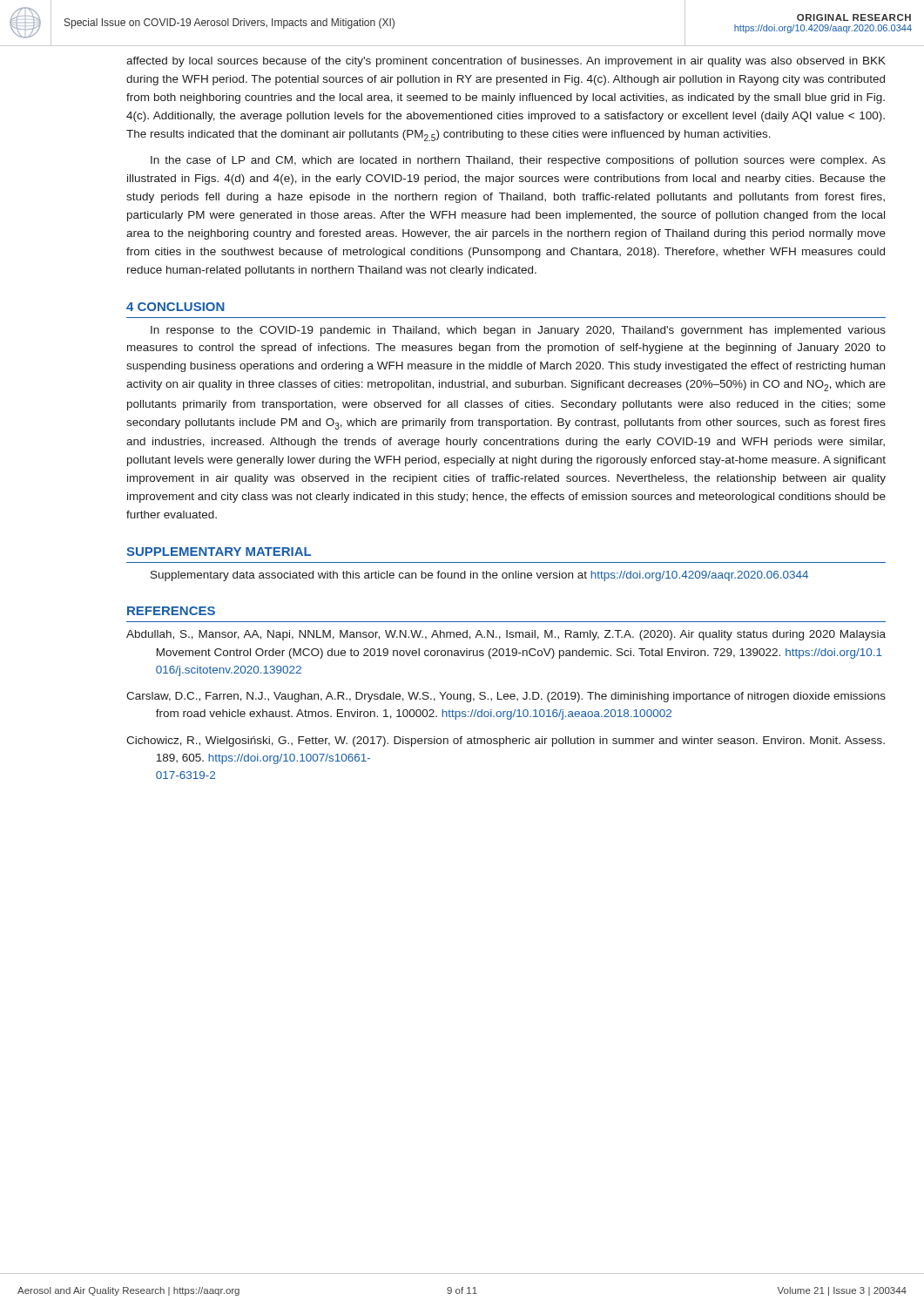Select the text block containing "In the case of LP and CM,"
The width and height of the screenshot is (924, 1307).
pyautogui.click(x=506, y=215)
